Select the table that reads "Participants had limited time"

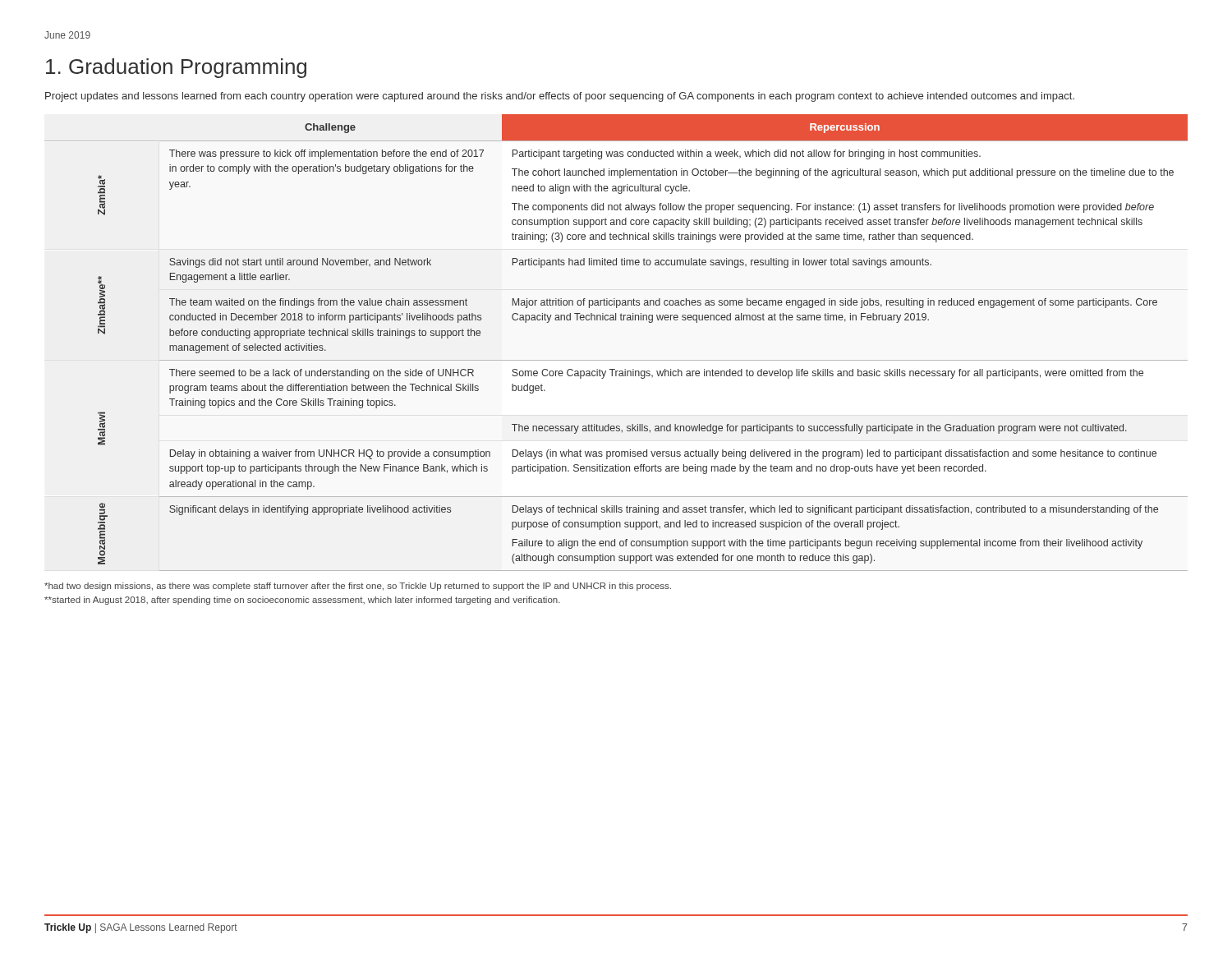(x=616, y=342)
